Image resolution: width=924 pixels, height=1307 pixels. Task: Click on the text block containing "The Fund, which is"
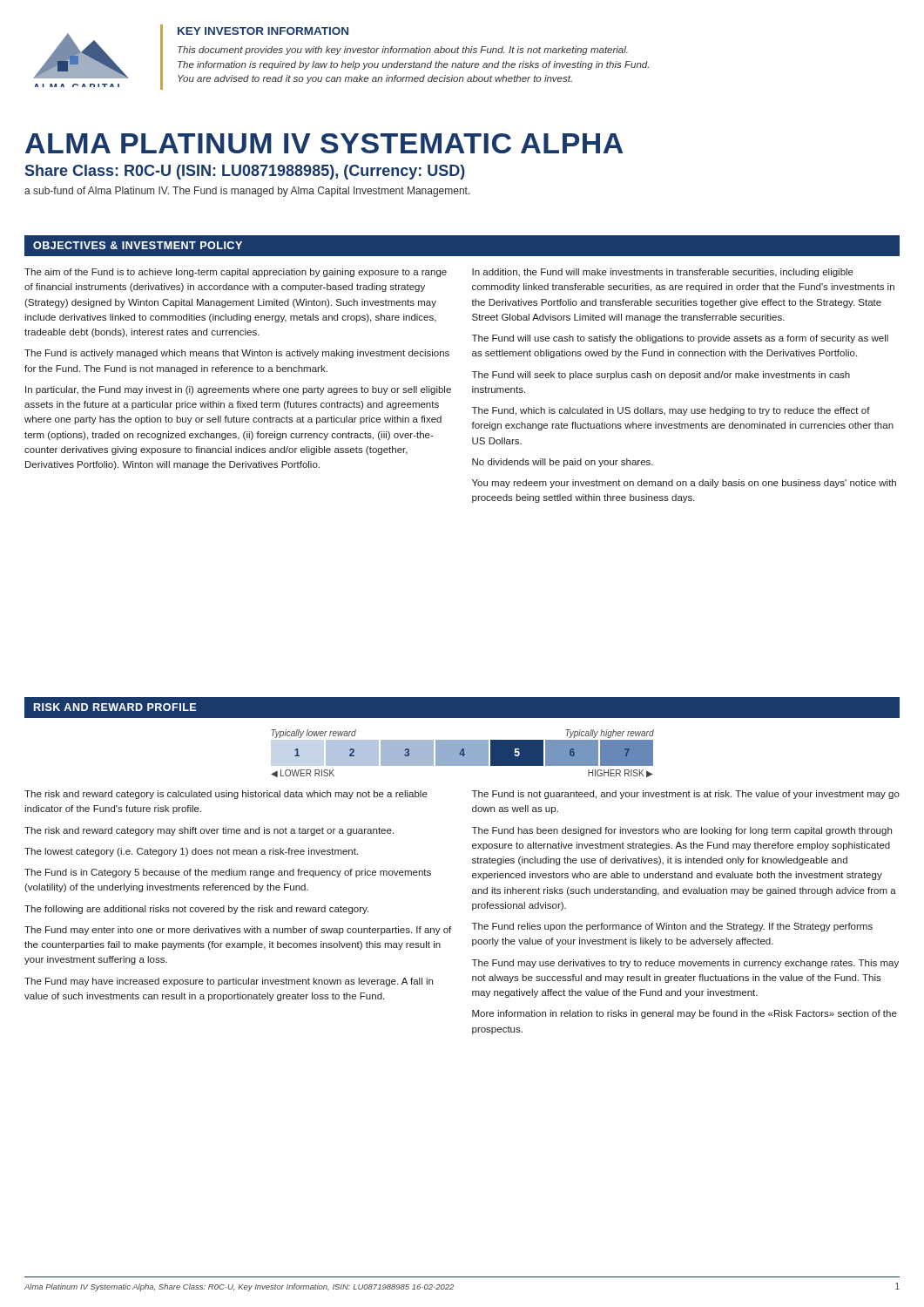pyautogui.click(x=683, y=425)
